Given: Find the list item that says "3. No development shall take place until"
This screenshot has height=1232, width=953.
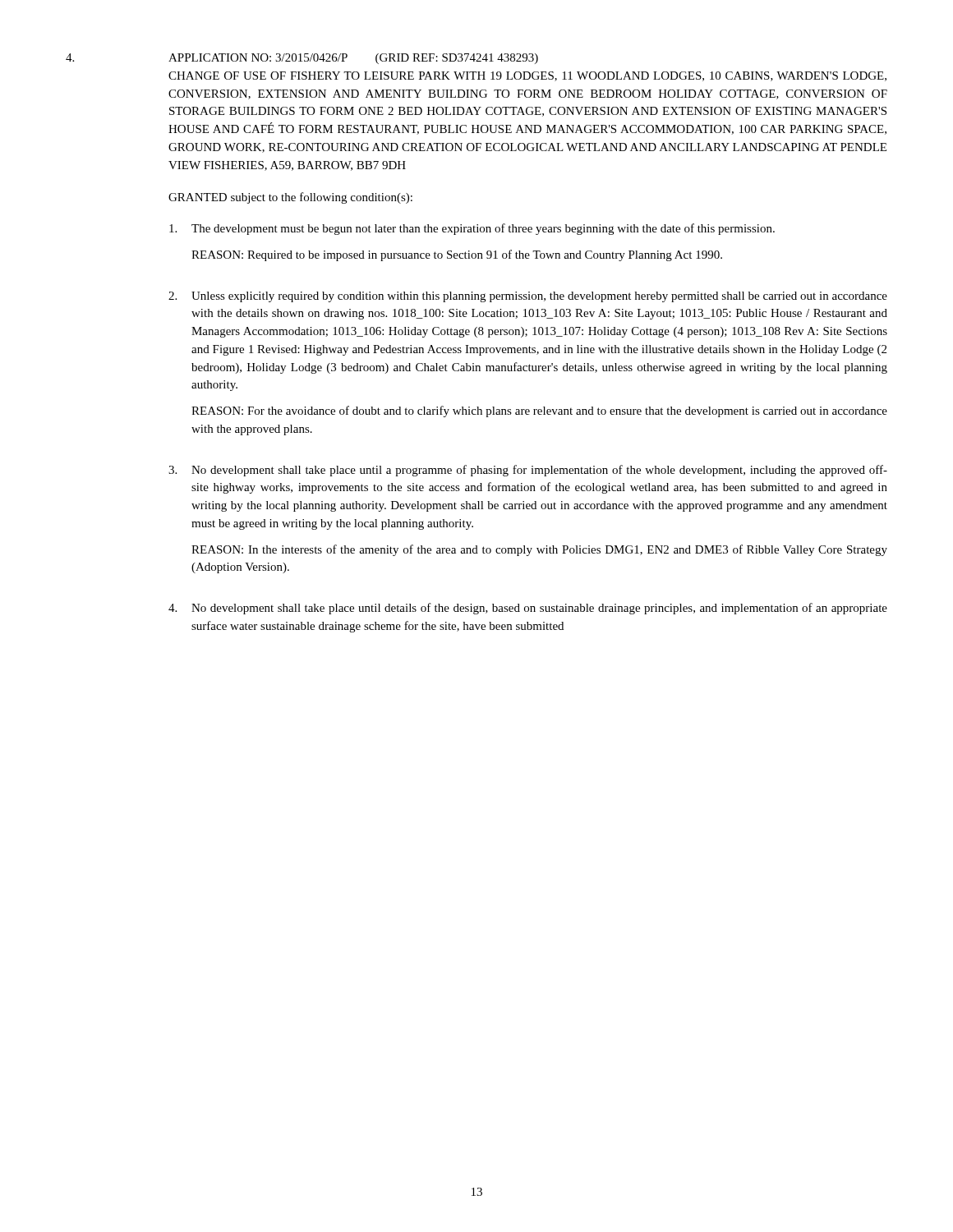Looking at the screenshot, I should coord(528,519).
